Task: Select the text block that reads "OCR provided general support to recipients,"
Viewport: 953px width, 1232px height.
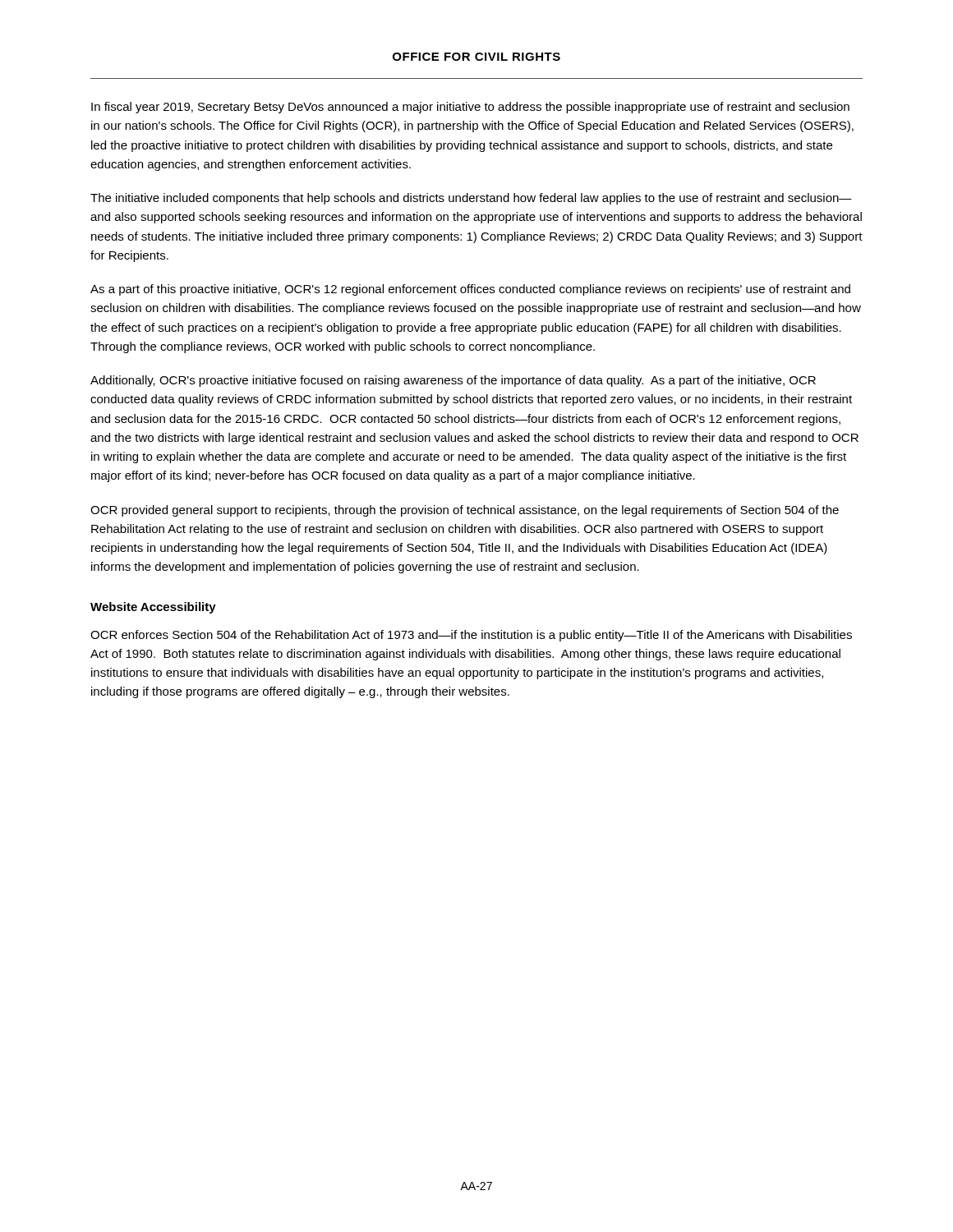Action: [465, 538]
